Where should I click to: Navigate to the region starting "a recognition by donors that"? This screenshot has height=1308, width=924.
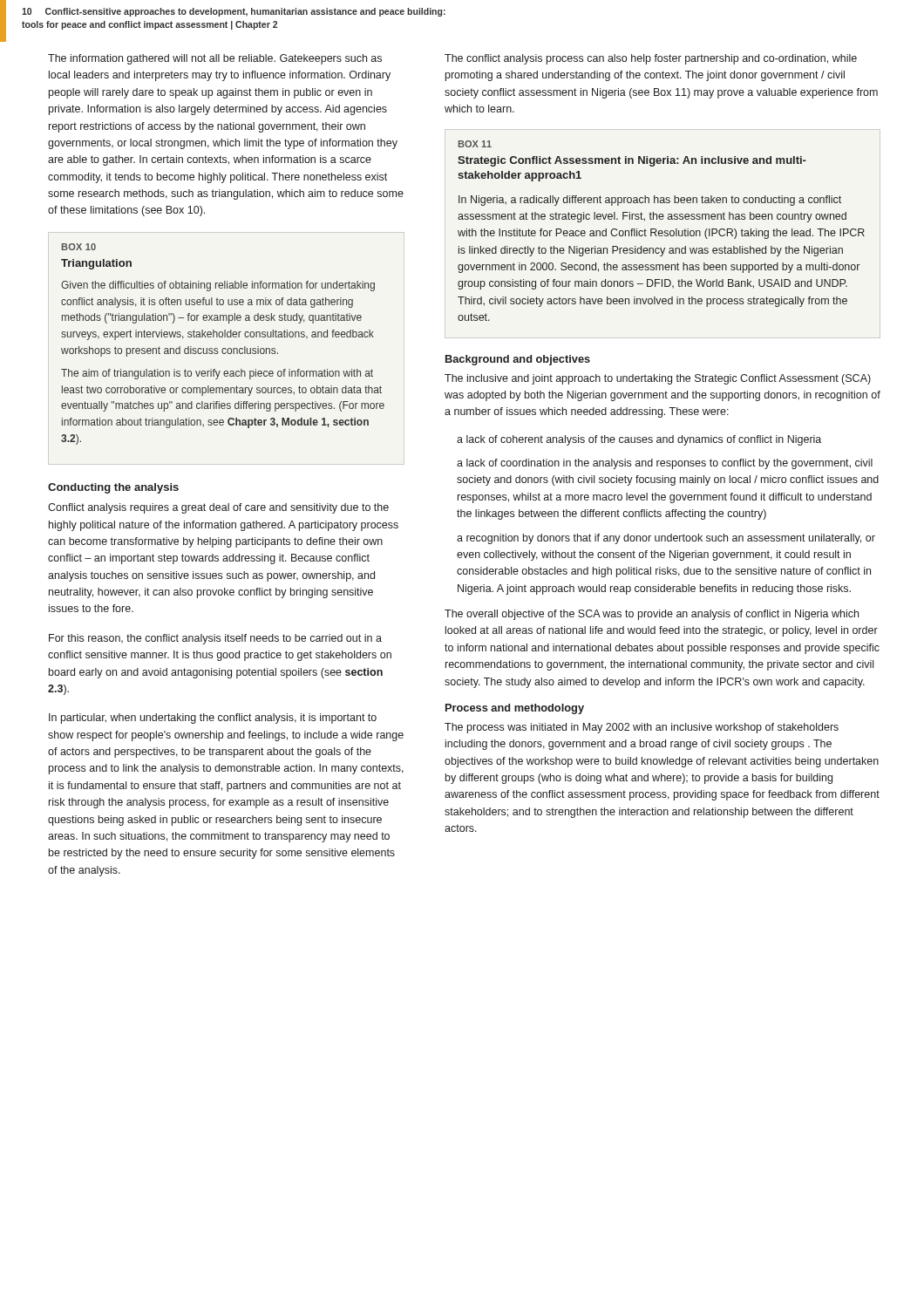tap(666, 563)
